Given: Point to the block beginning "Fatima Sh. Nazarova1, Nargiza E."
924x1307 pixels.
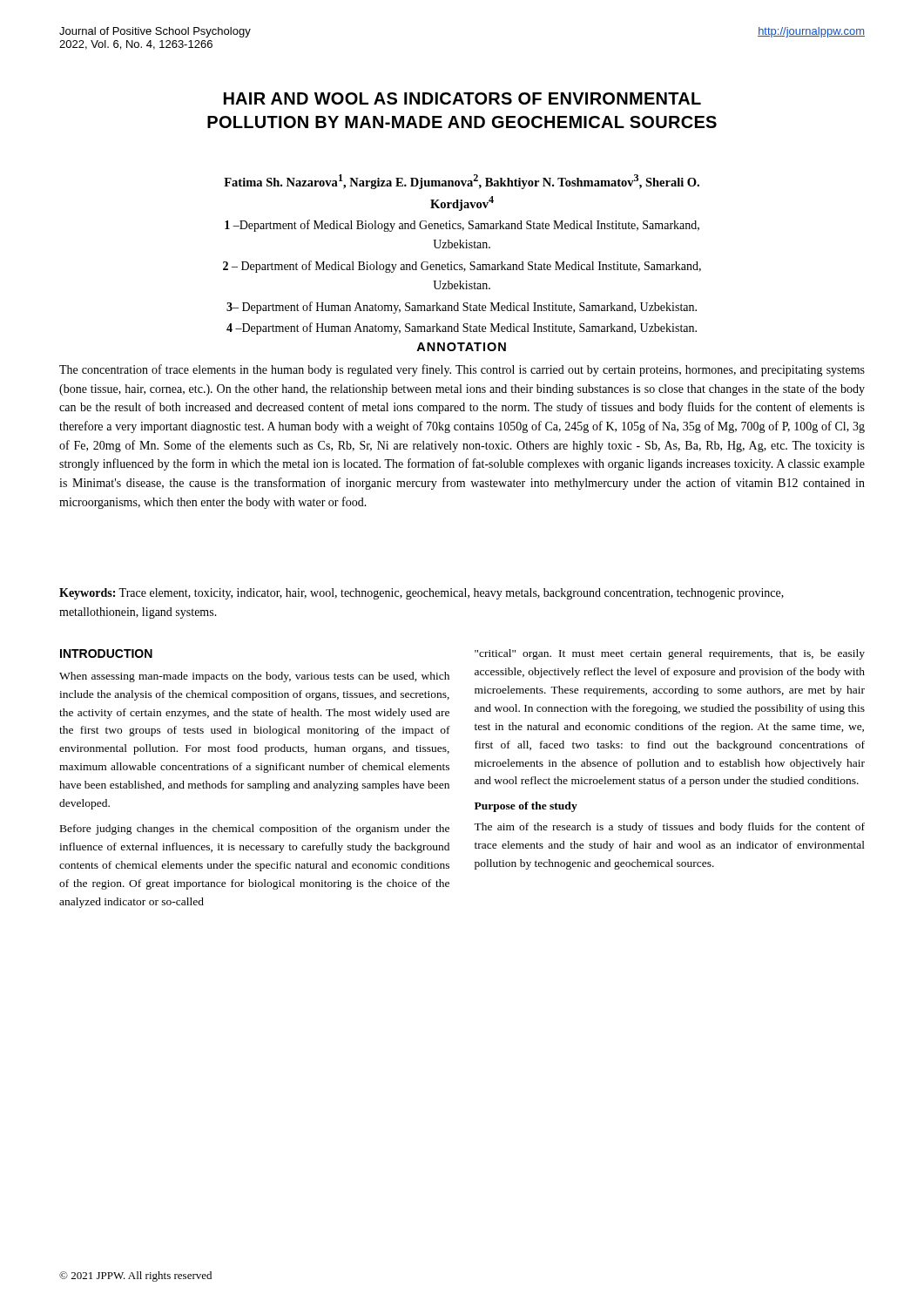Looking at the screenshot, I should point(462,192).
